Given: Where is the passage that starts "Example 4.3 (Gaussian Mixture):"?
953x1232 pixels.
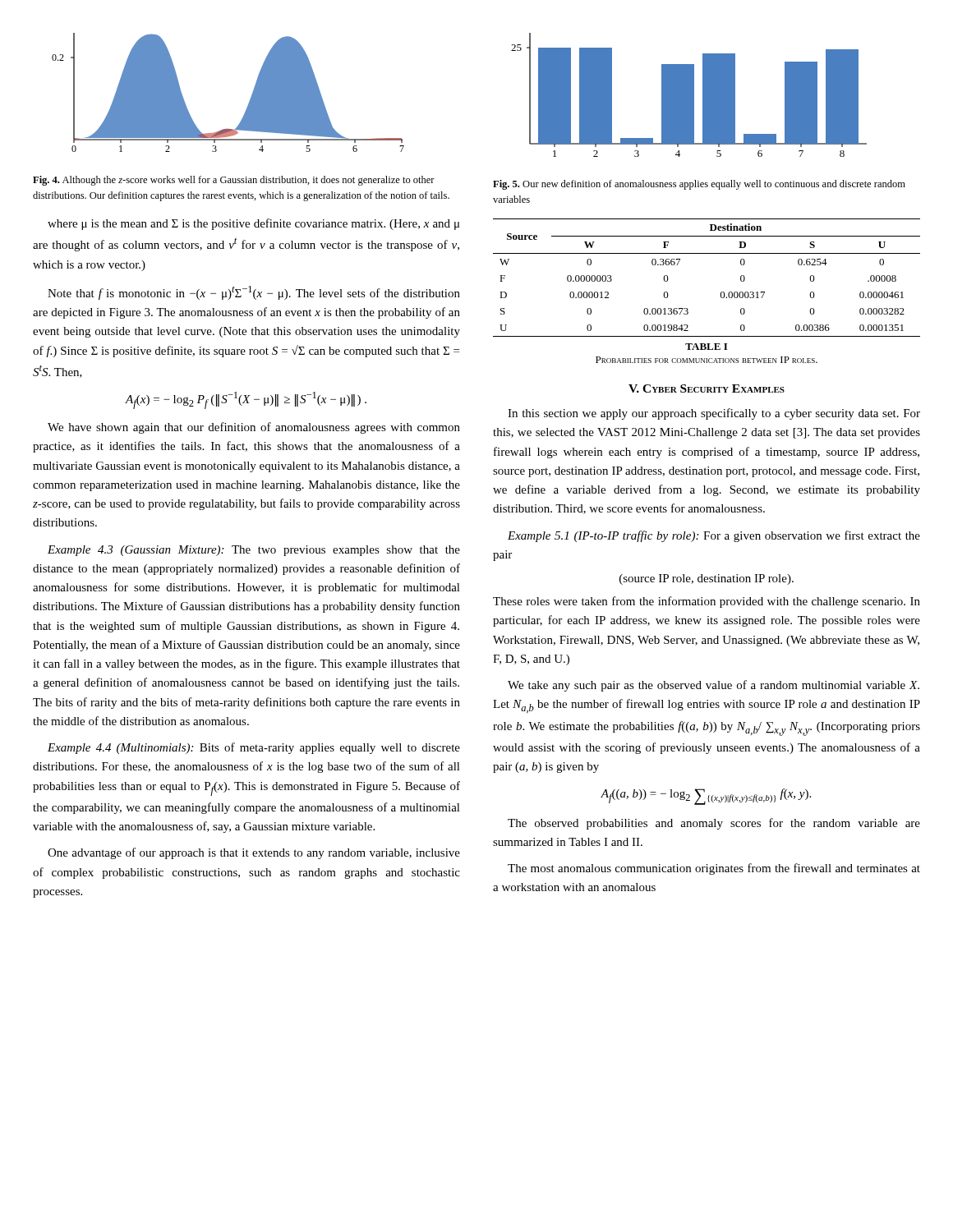Looking at the screenshot, I should tap(246, 635).
